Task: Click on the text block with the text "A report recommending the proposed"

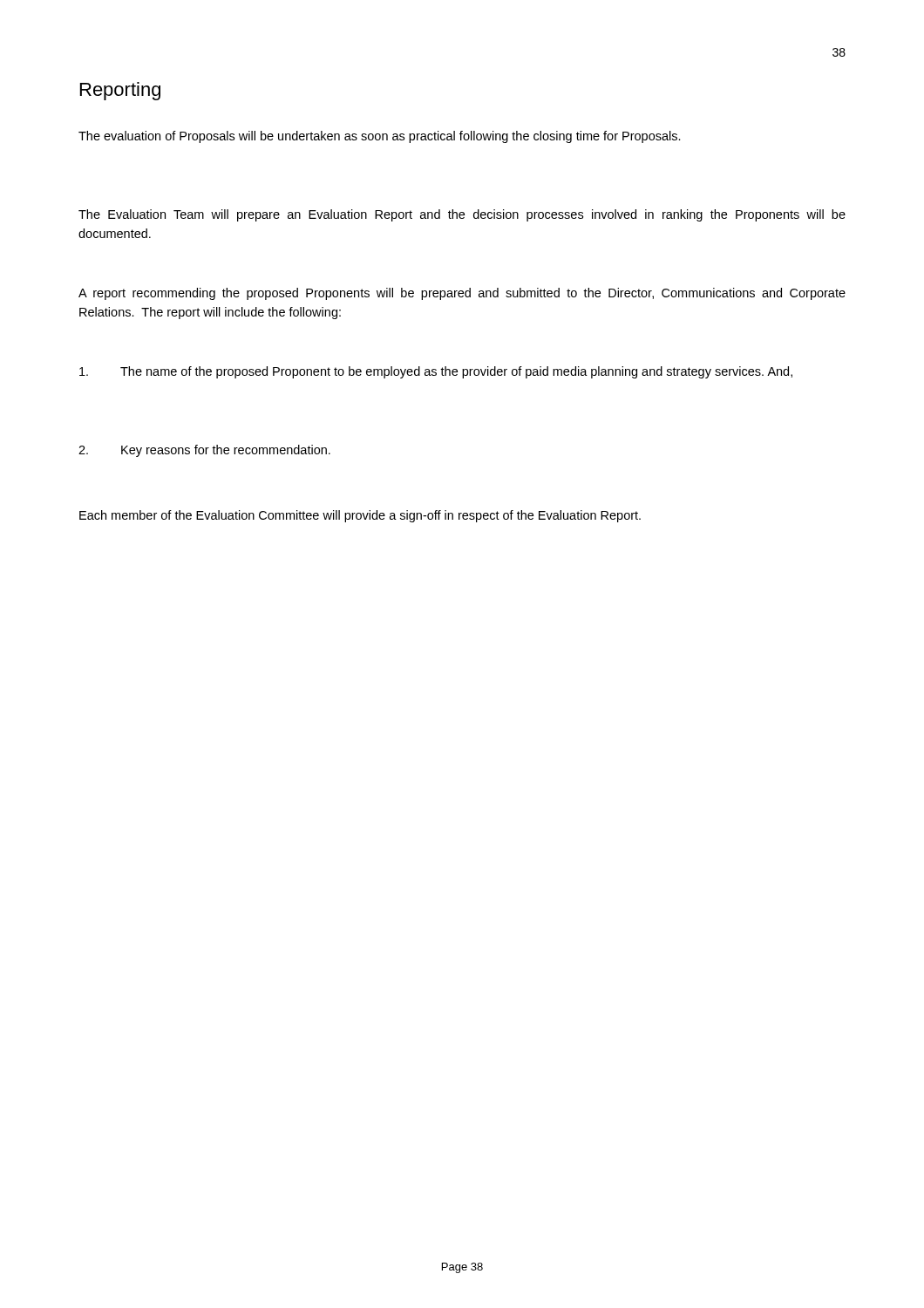Action: (462, 303)
